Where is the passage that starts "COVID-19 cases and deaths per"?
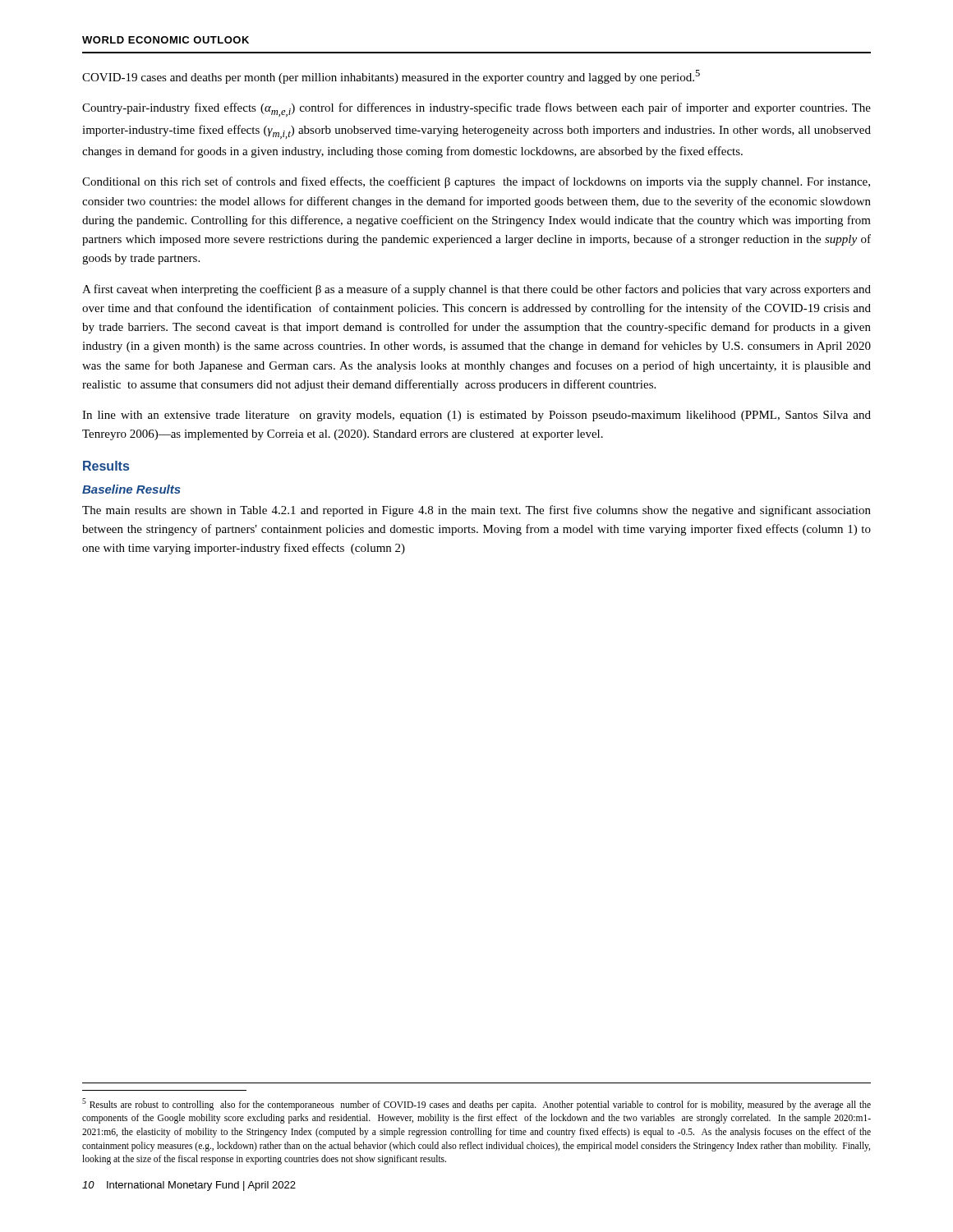The width and height of the screenshot is (953, 1232). point(391,76)
